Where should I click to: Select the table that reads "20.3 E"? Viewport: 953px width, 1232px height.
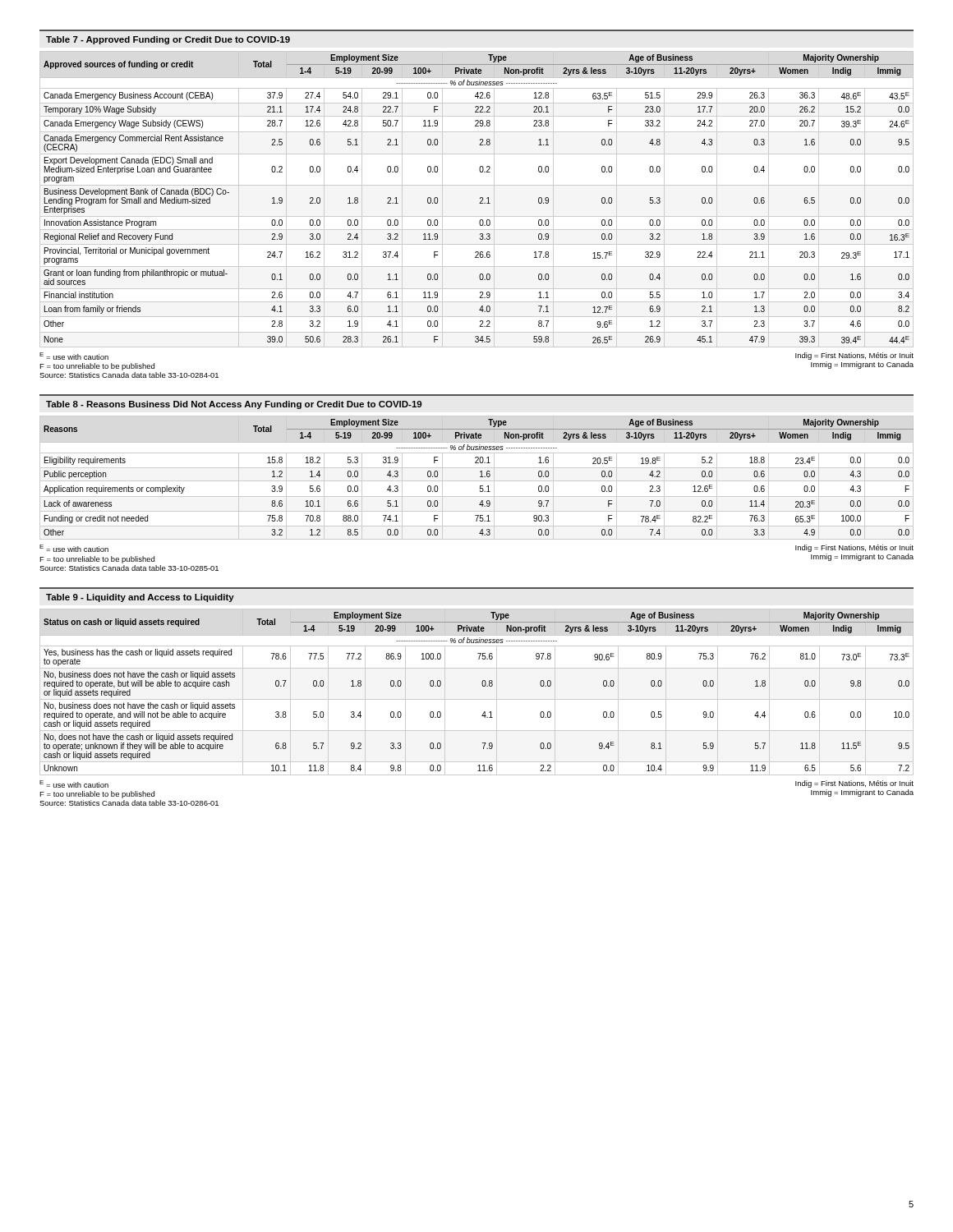(x=476, y=478)
